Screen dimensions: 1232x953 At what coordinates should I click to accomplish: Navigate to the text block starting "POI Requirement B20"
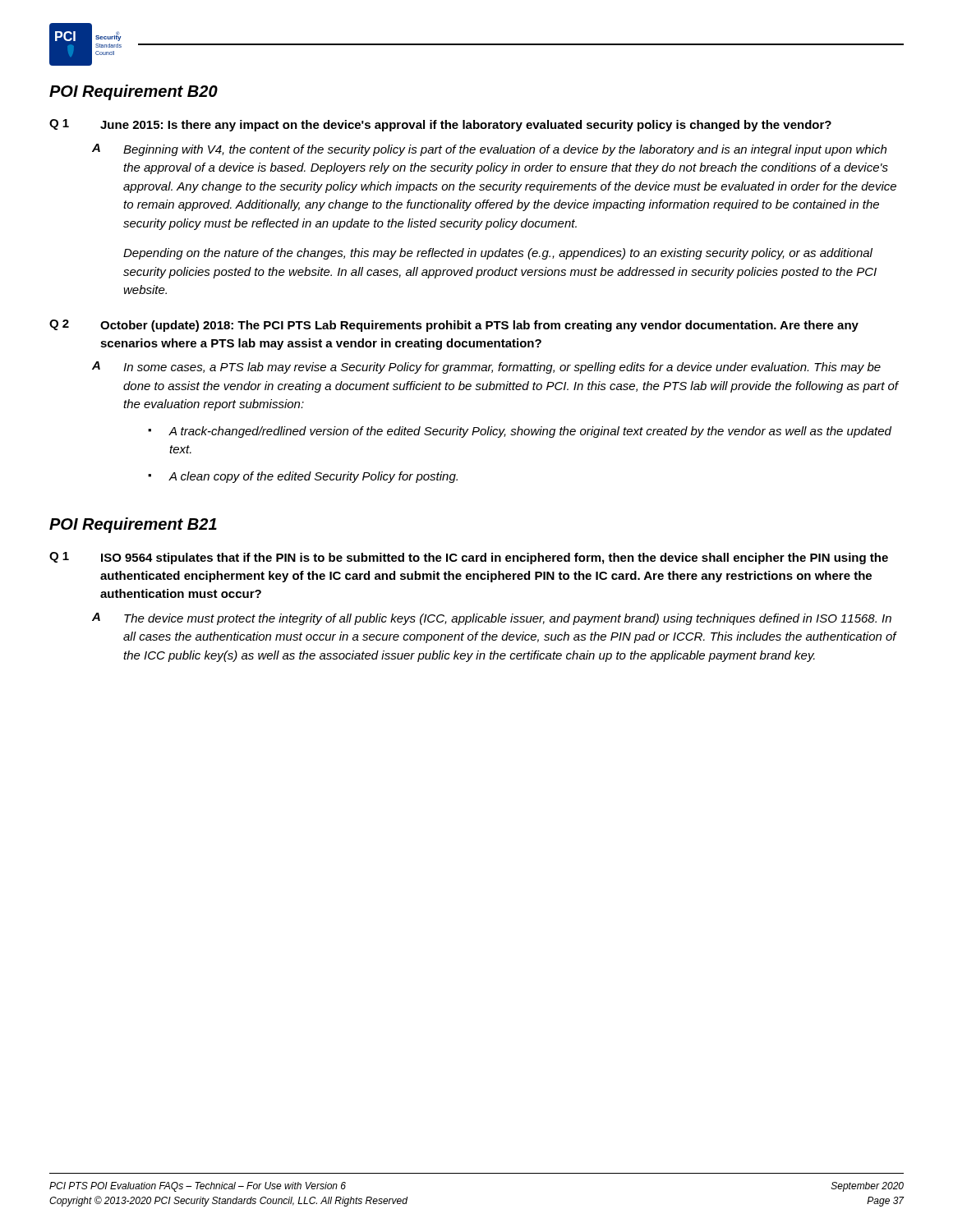[133, 91]
